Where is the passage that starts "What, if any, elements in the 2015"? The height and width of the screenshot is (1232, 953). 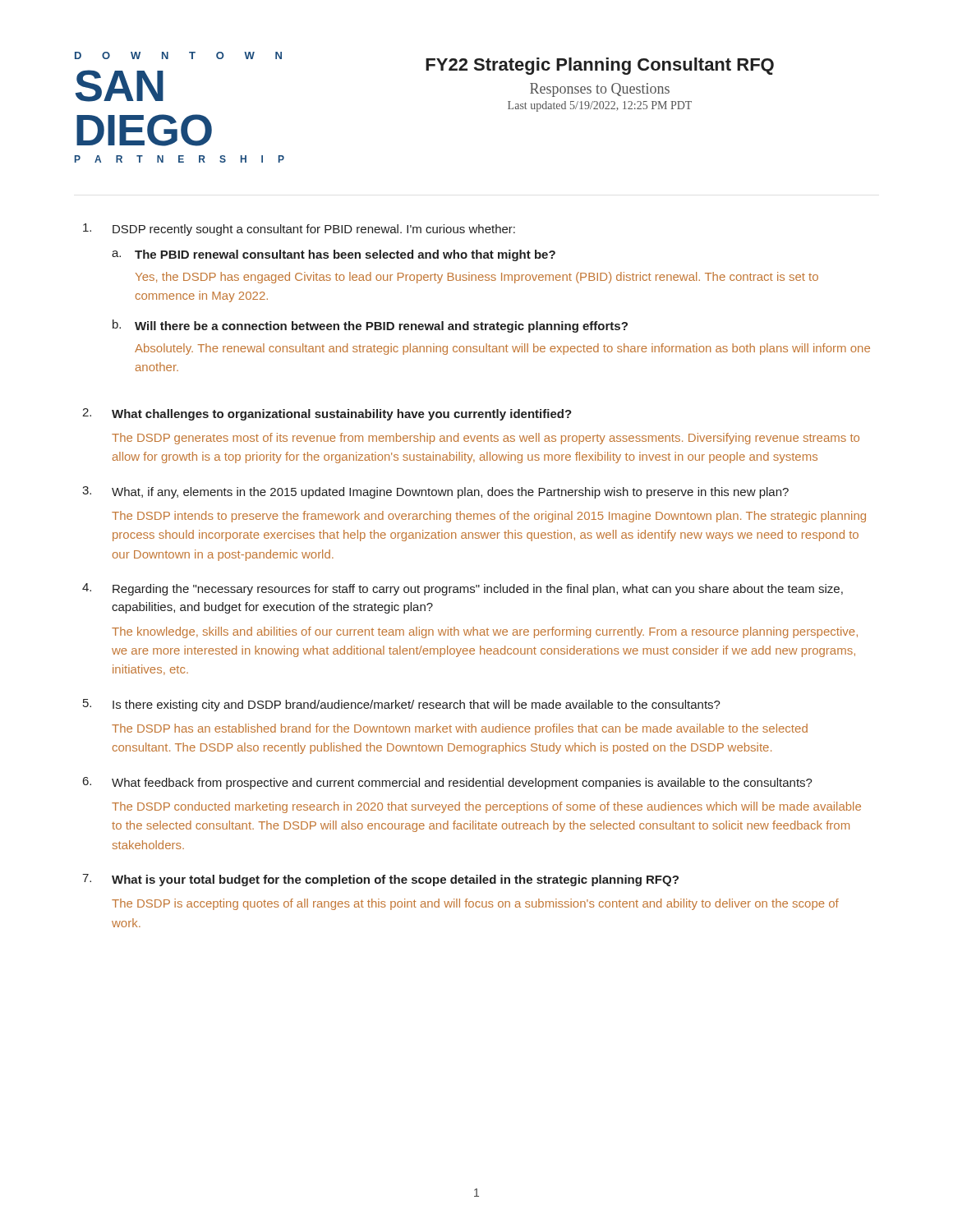[491, 523]
